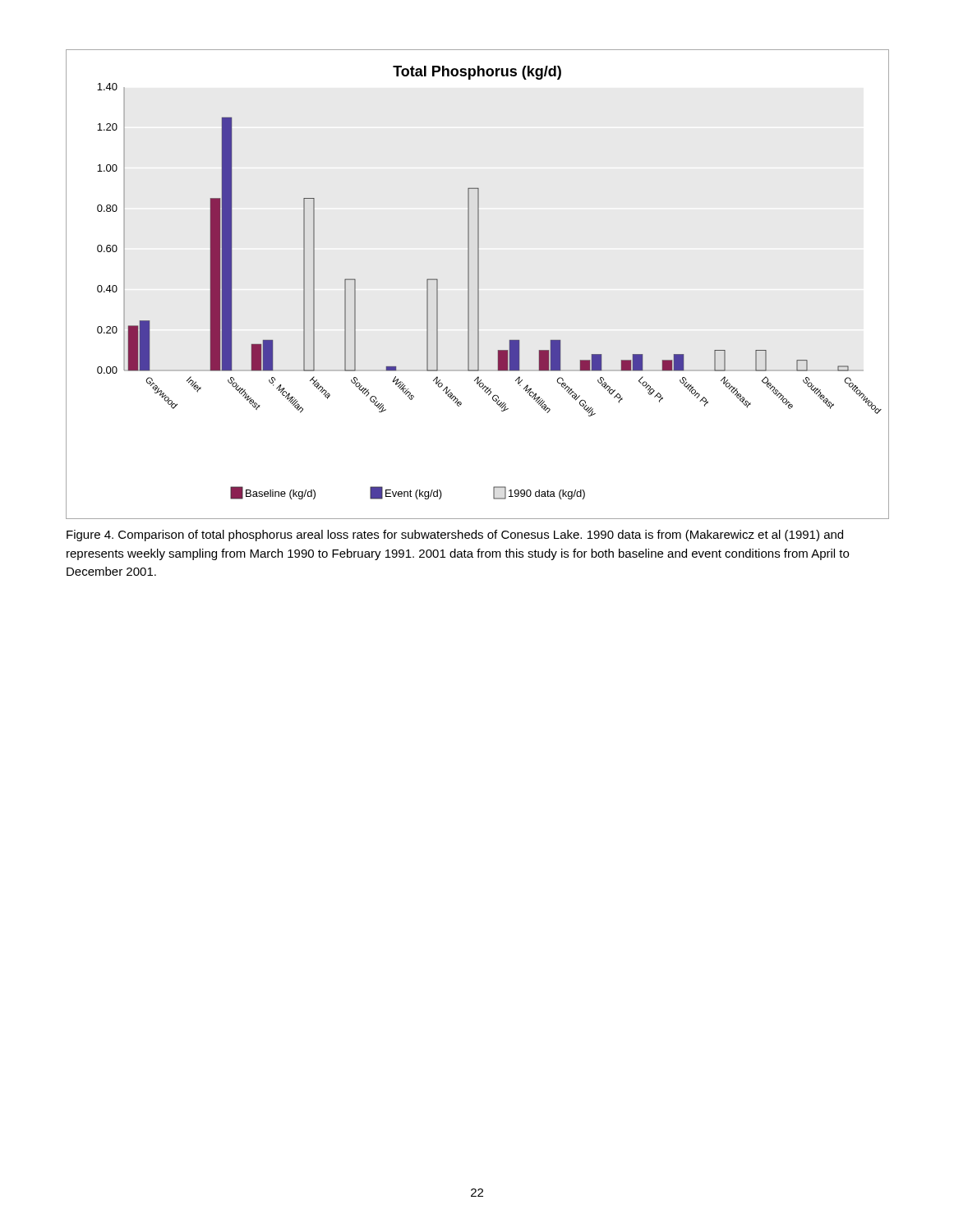Where is the caption that starts "Figure 4. Comparison of total phosphorus areal loss"?
The width and height of the screenshot is (954, 1232).
[x=458, y=553]
